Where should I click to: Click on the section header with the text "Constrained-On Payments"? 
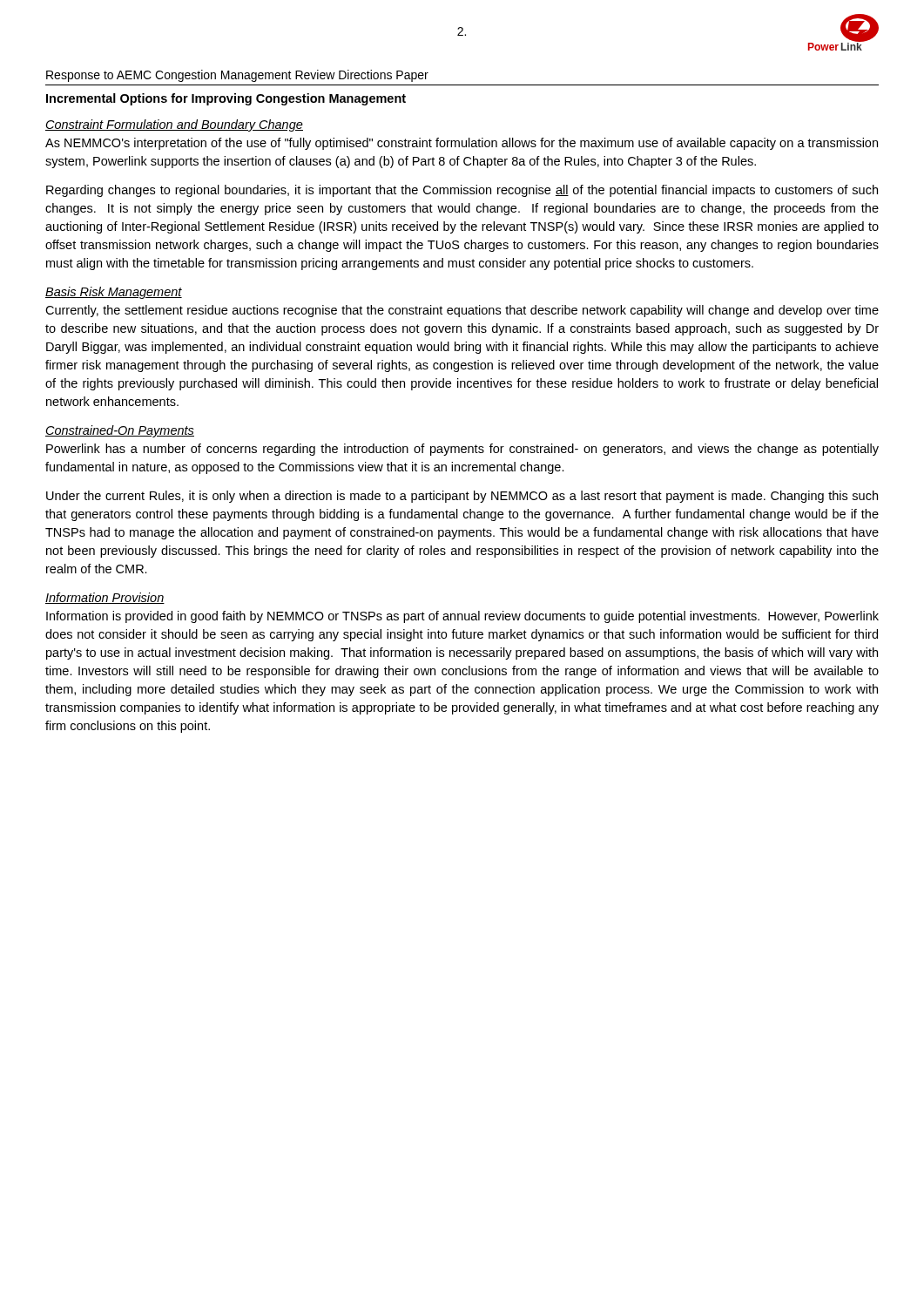pos(120,431)
